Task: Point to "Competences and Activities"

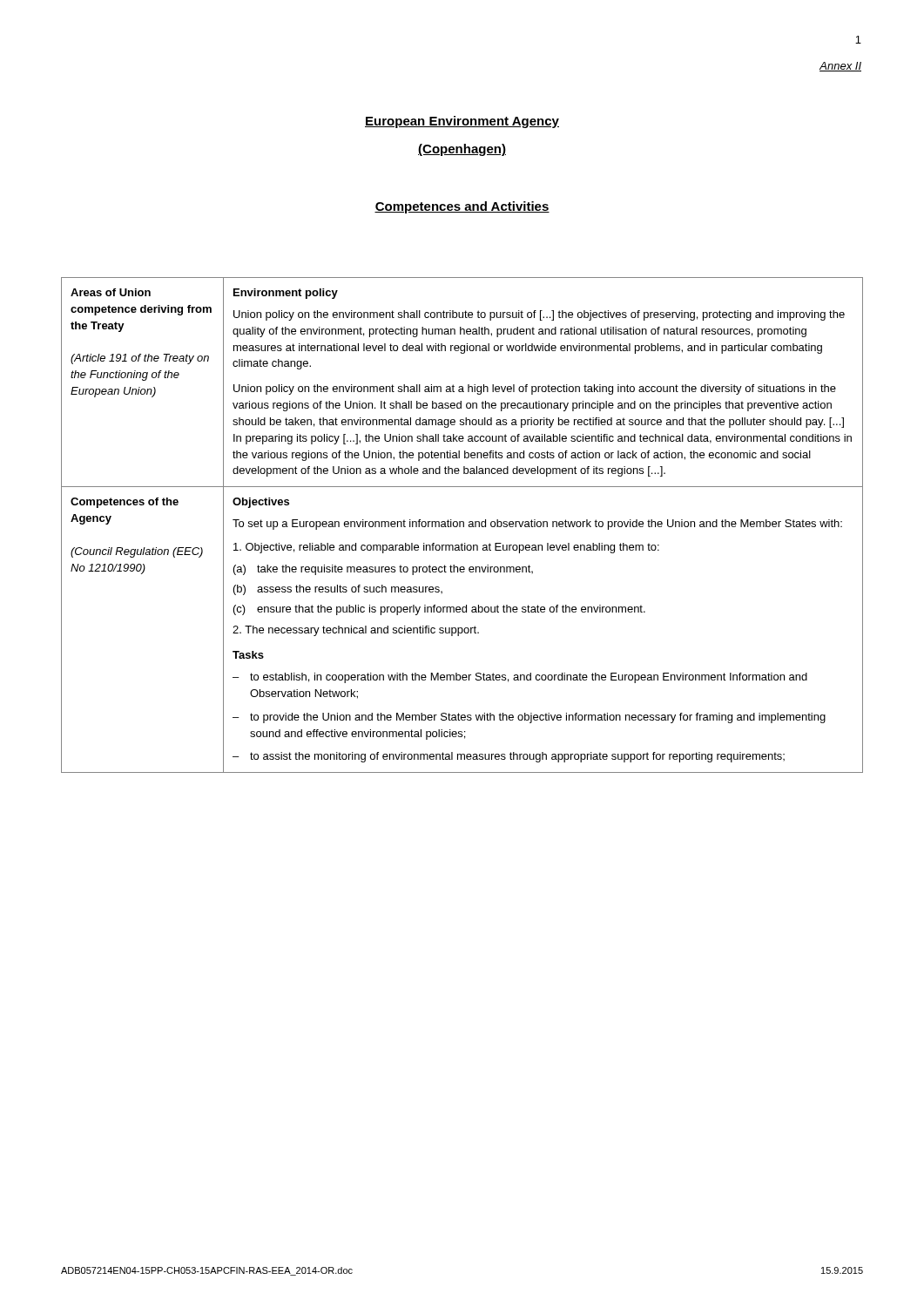Action: [462, 206]
